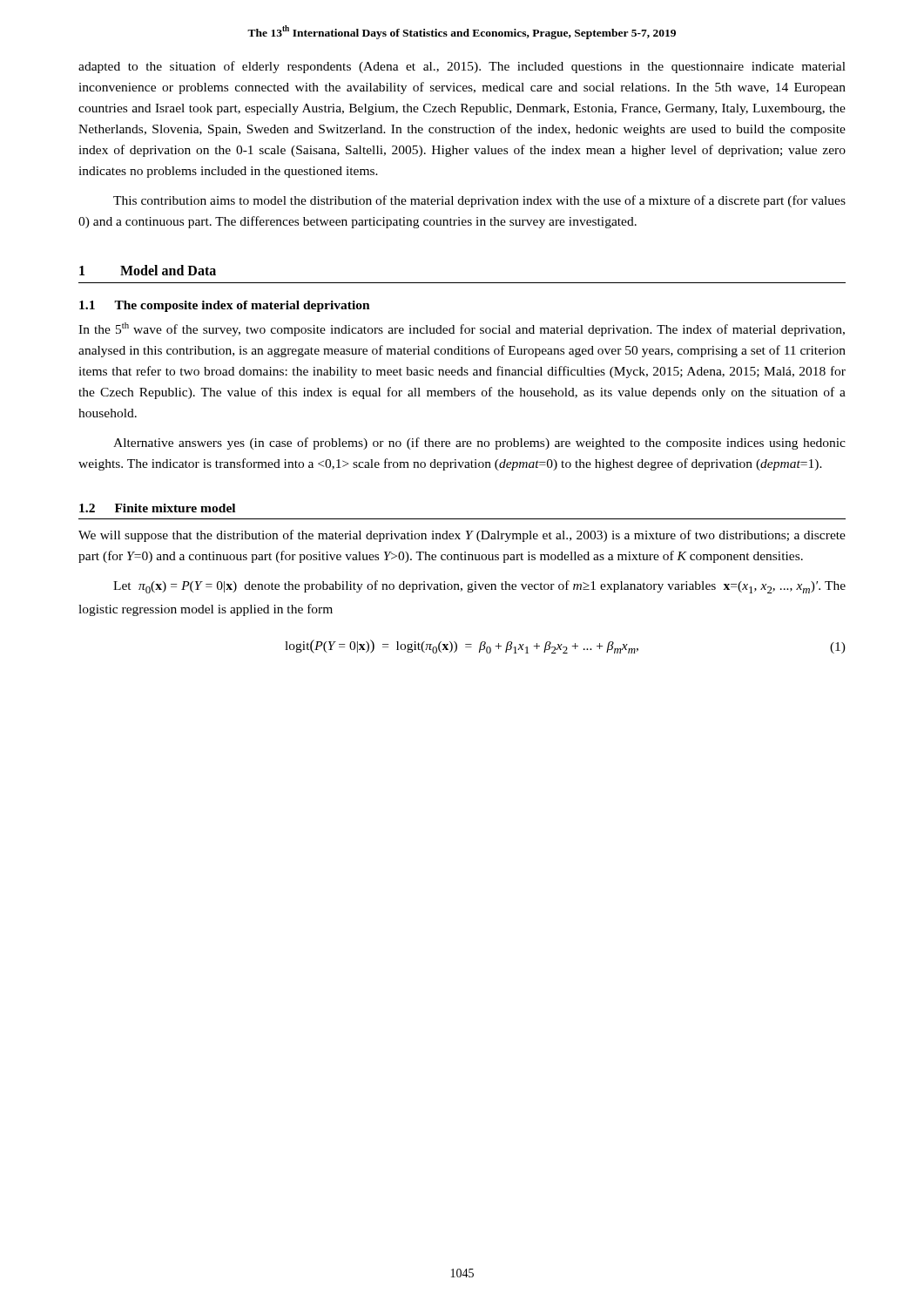Viewport: 924px width, 1307px height.
Task: Click where it says "1Model and Data"
Action: [147, 271]
